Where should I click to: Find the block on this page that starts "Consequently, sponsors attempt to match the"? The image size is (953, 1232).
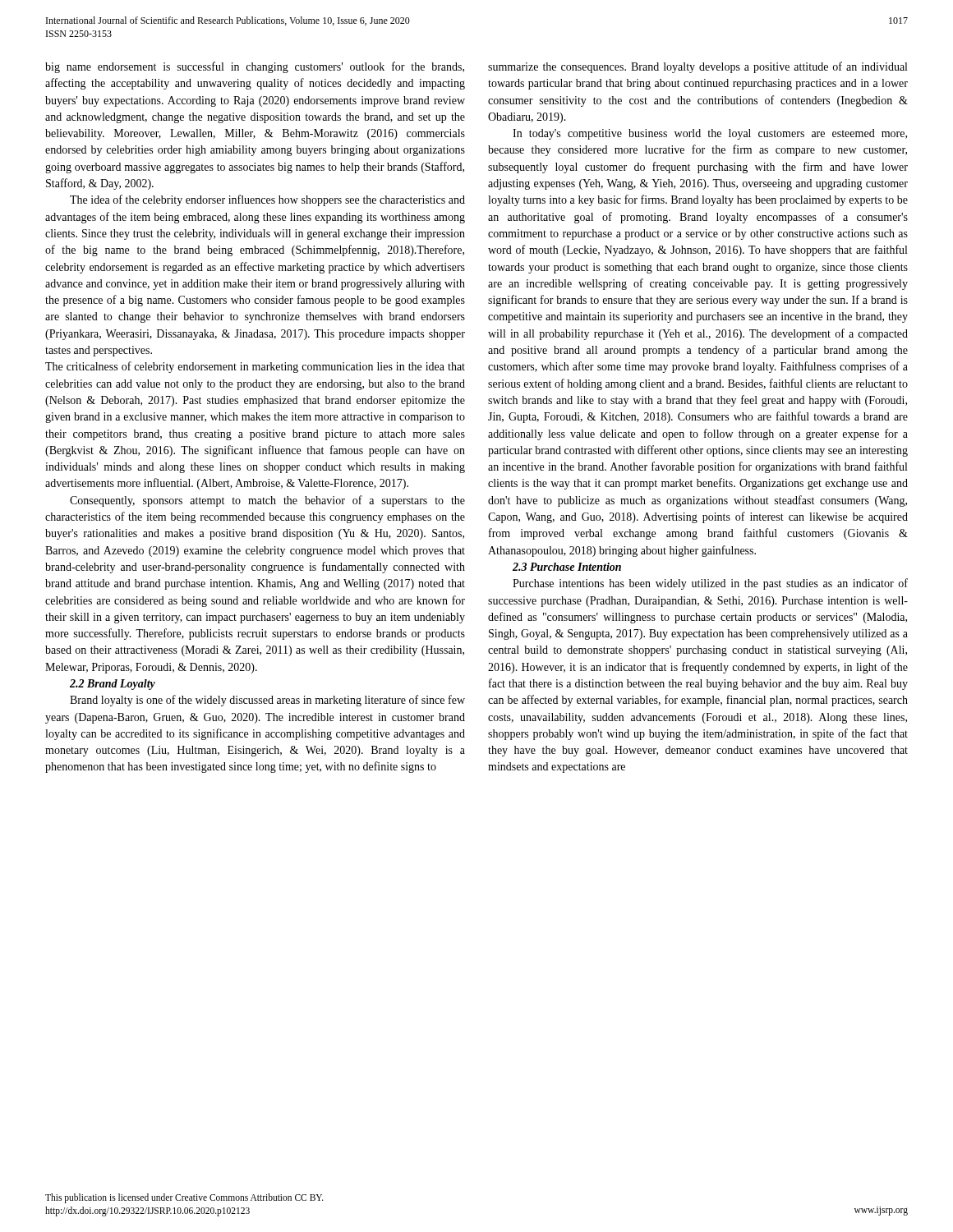point(255,584)
